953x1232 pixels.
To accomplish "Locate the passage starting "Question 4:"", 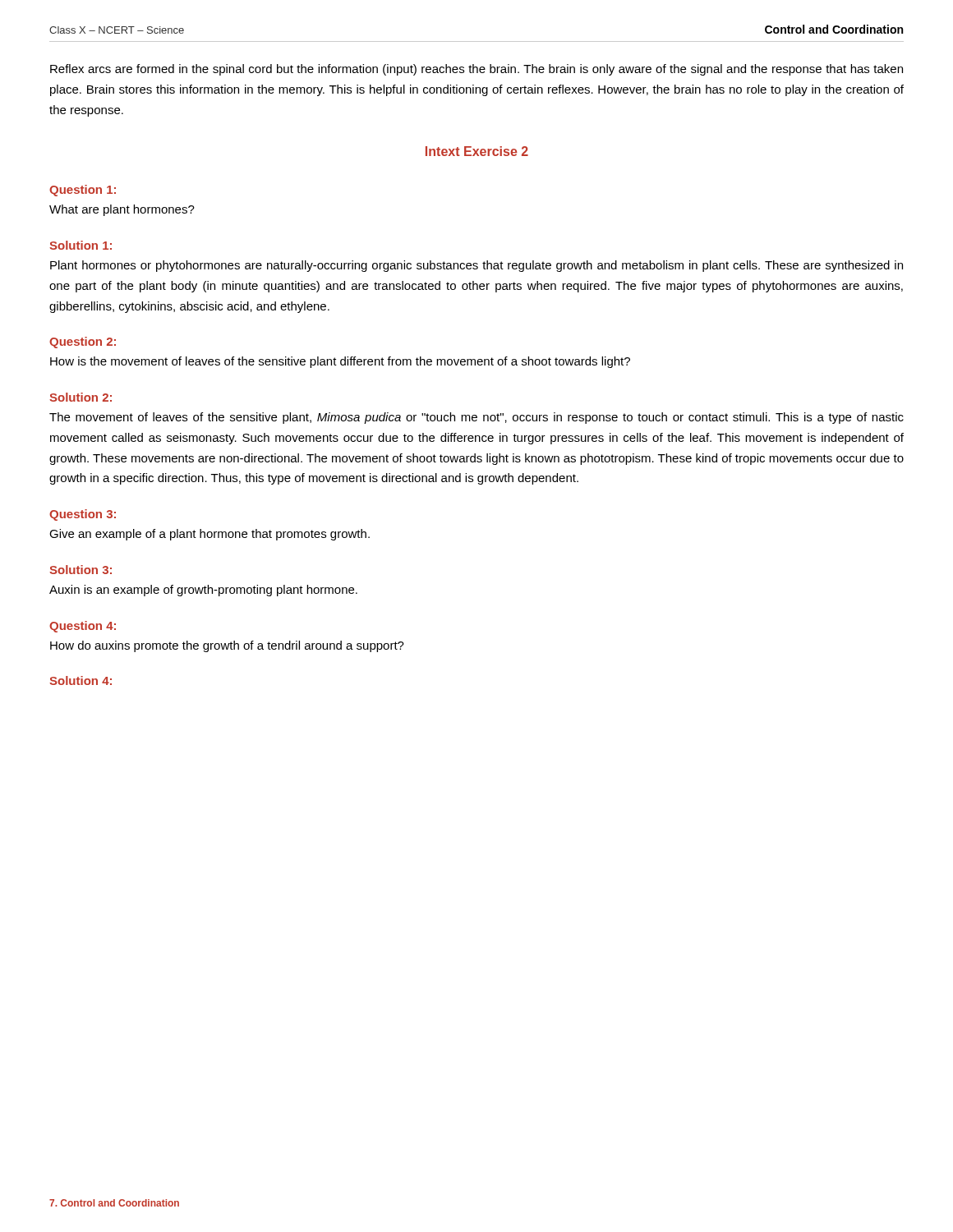I will tap(83, 625).
